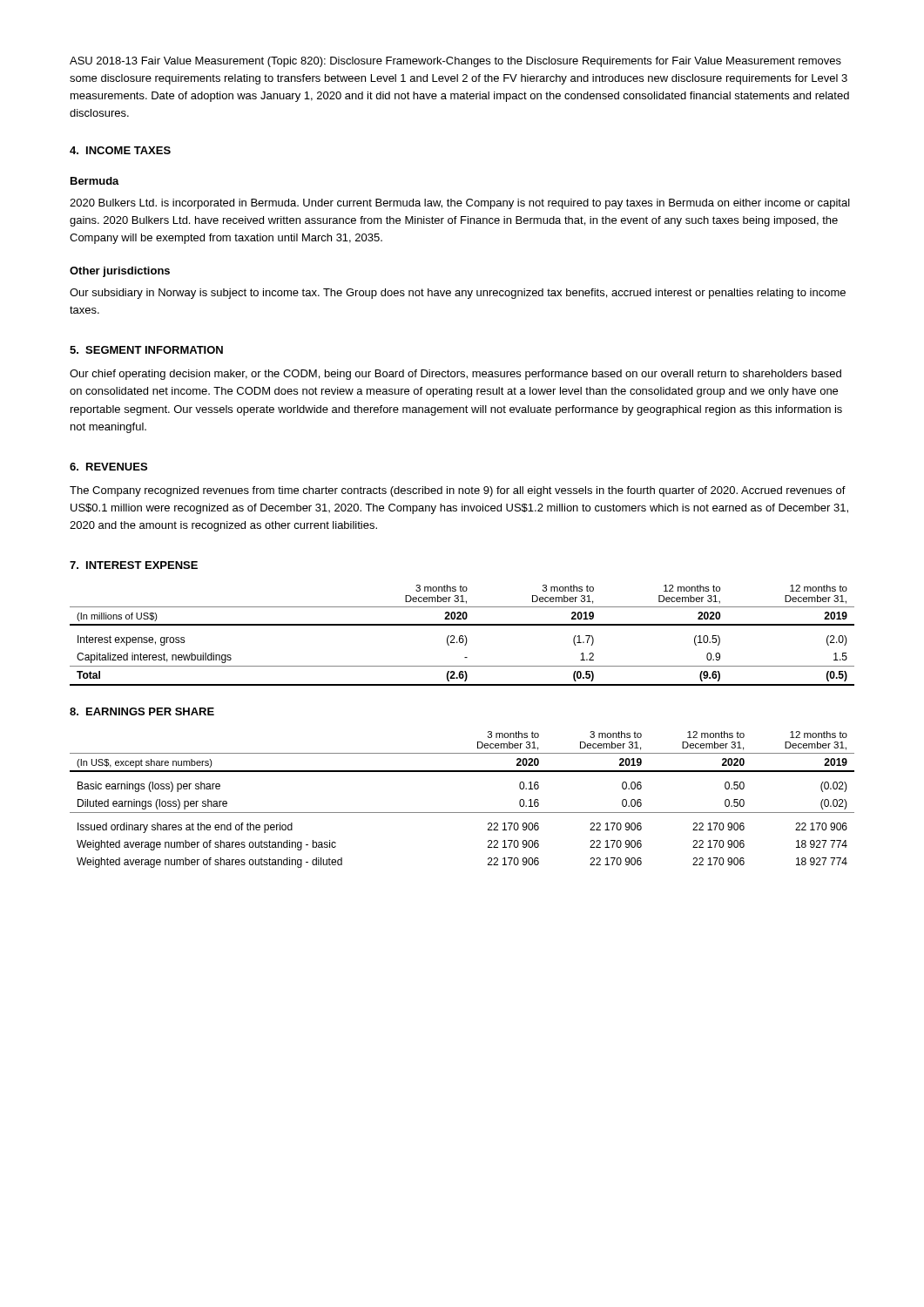Image resolution: width=924 pixels, height=1307 pixels.
Task: Locate the region starting "Other jurisdictions"
Action: tap(120, 271)
